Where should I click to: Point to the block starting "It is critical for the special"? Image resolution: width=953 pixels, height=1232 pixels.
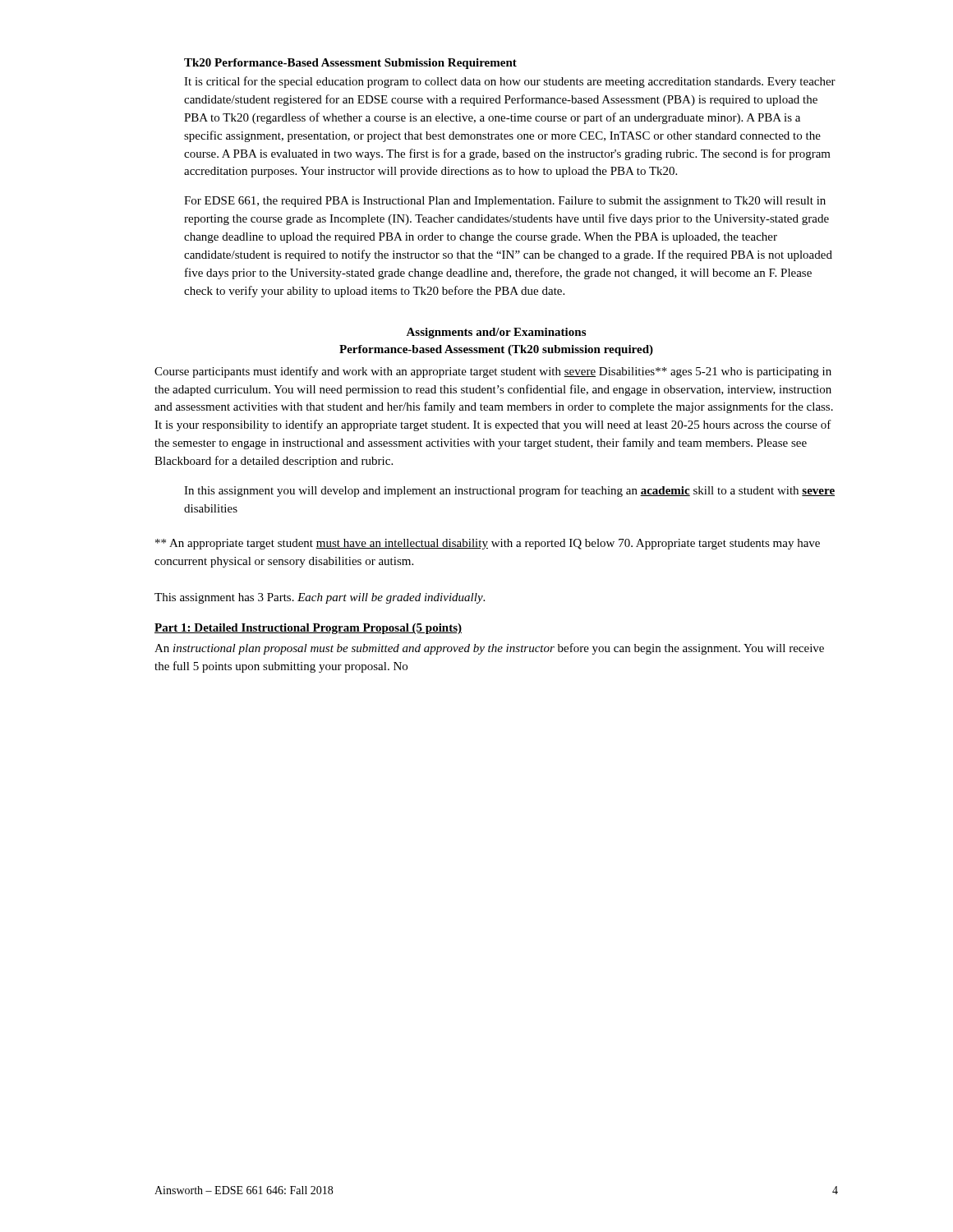(x=510, y=126)
